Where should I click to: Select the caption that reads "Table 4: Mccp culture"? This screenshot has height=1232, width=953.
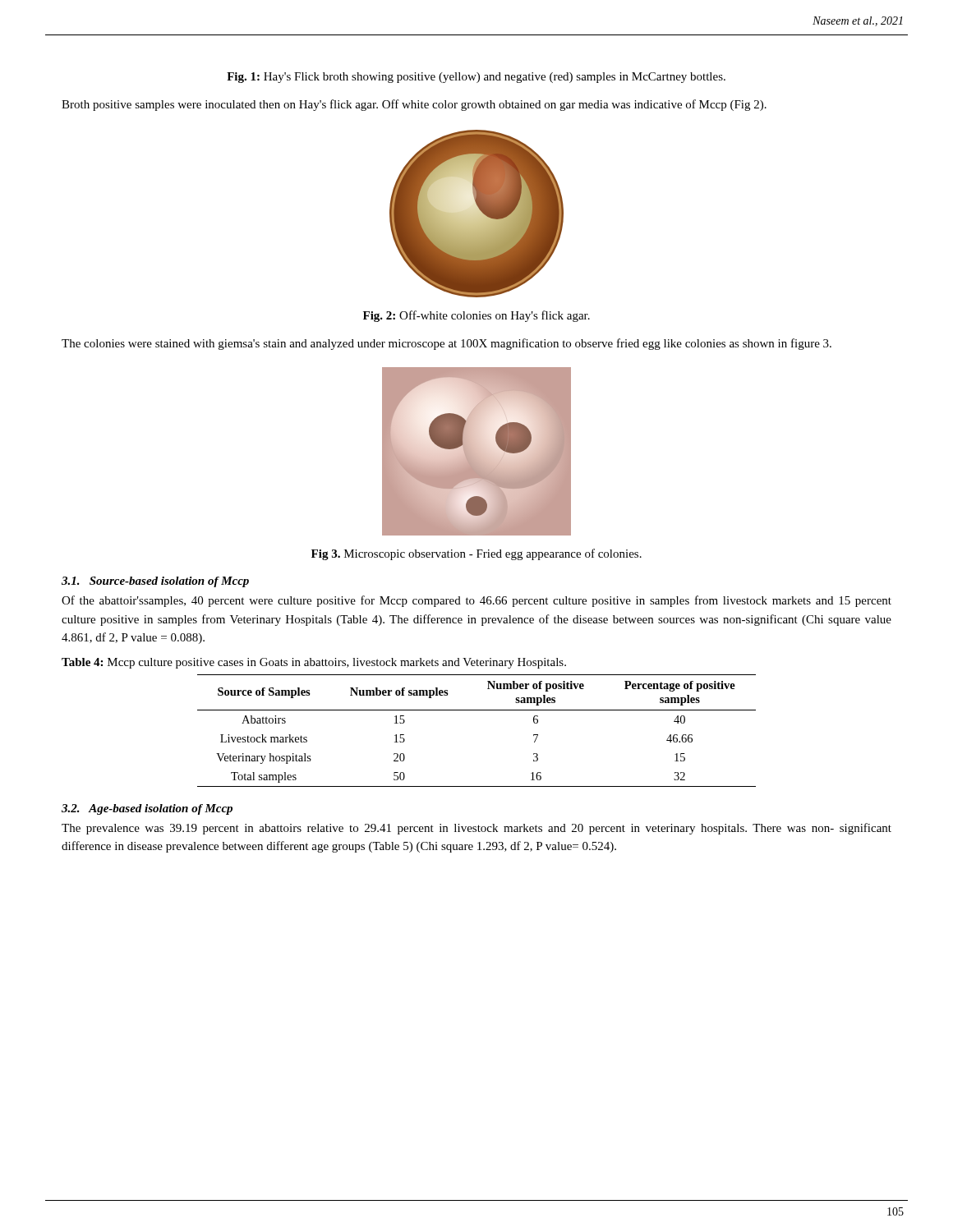click(314, 662)
